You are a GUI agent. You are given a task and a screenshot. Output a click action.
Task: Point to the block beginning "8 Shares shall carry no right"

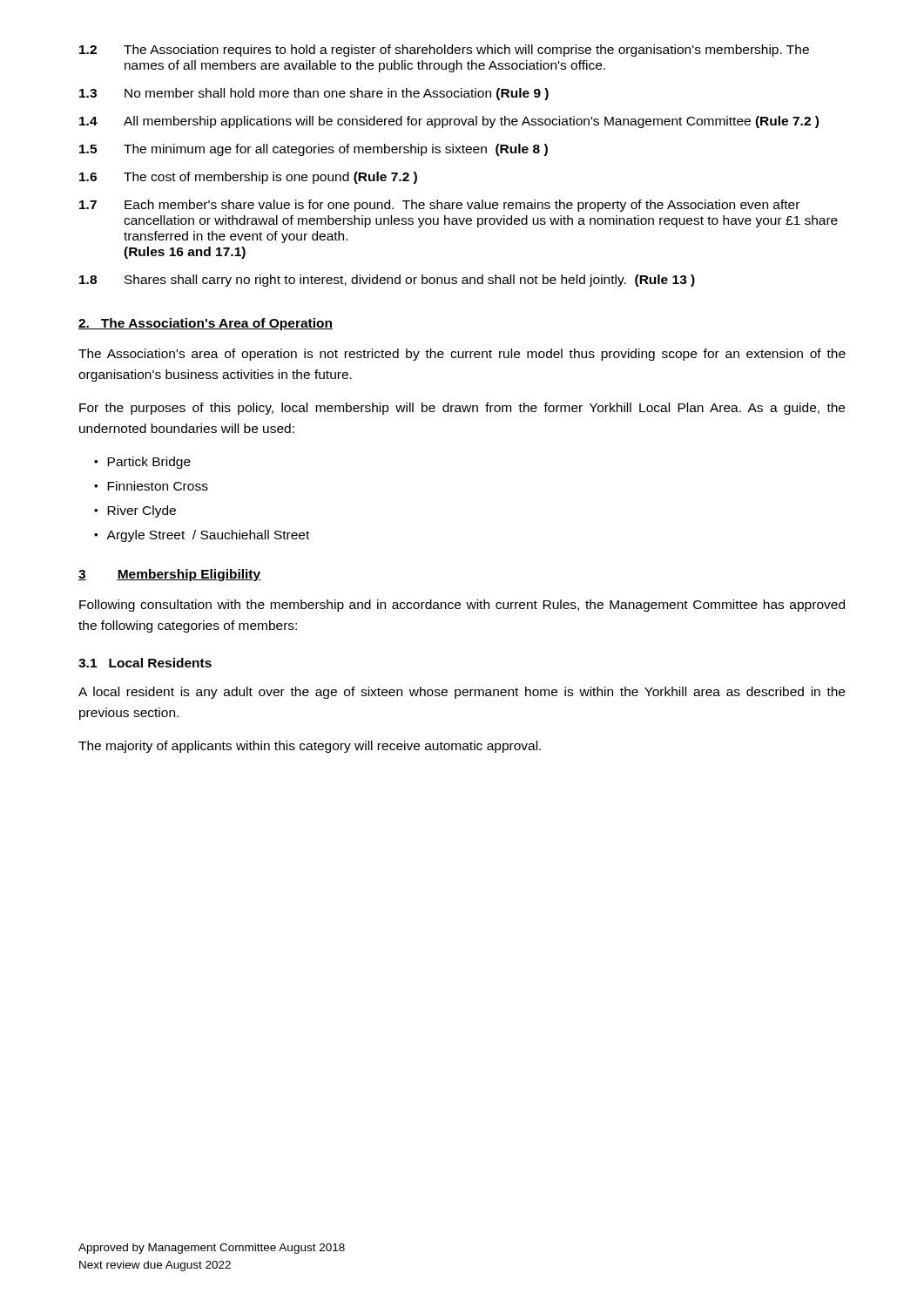(462, 280)
